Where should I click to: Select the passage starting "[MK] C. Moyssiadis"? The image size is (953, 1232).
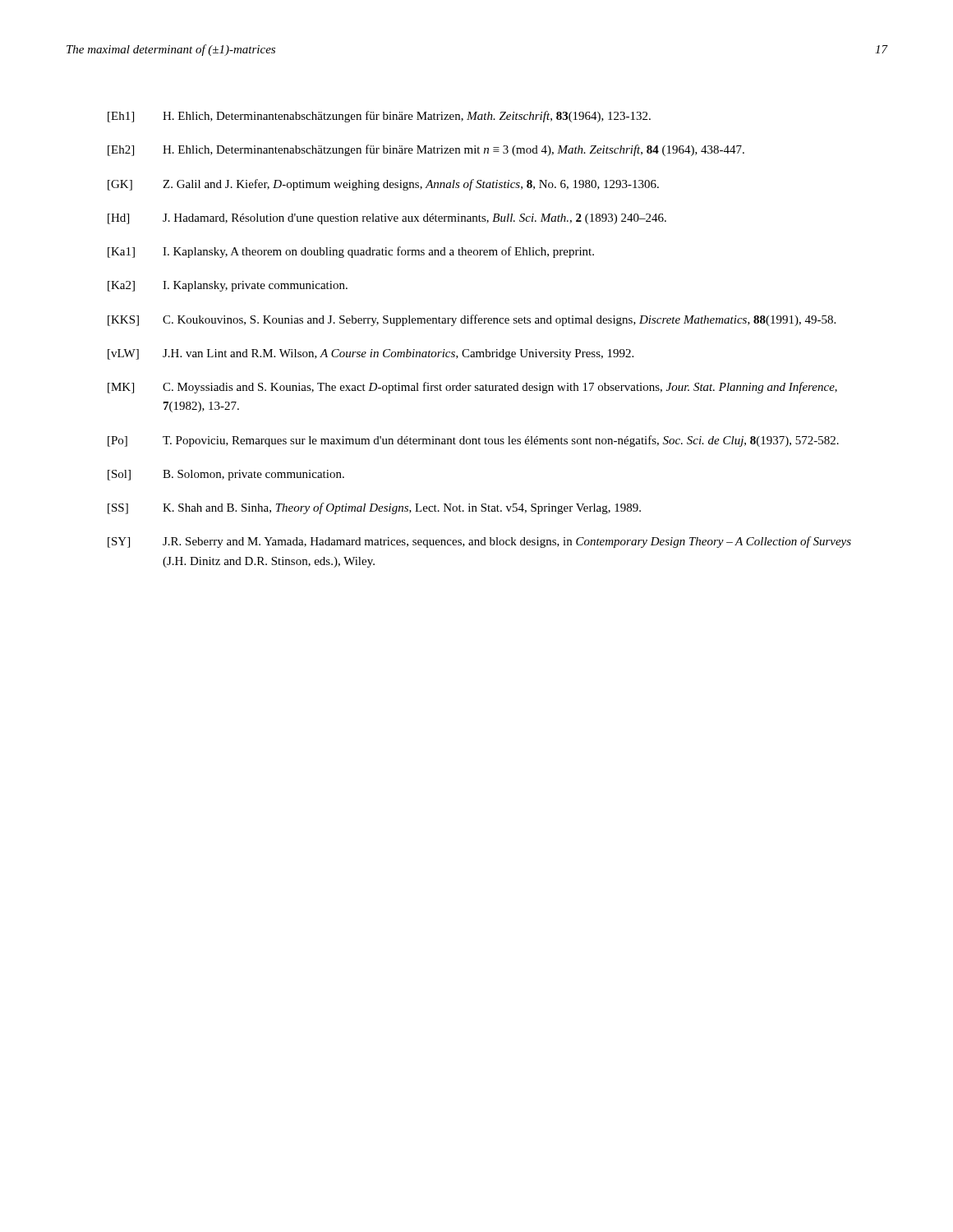pos(489,397)
